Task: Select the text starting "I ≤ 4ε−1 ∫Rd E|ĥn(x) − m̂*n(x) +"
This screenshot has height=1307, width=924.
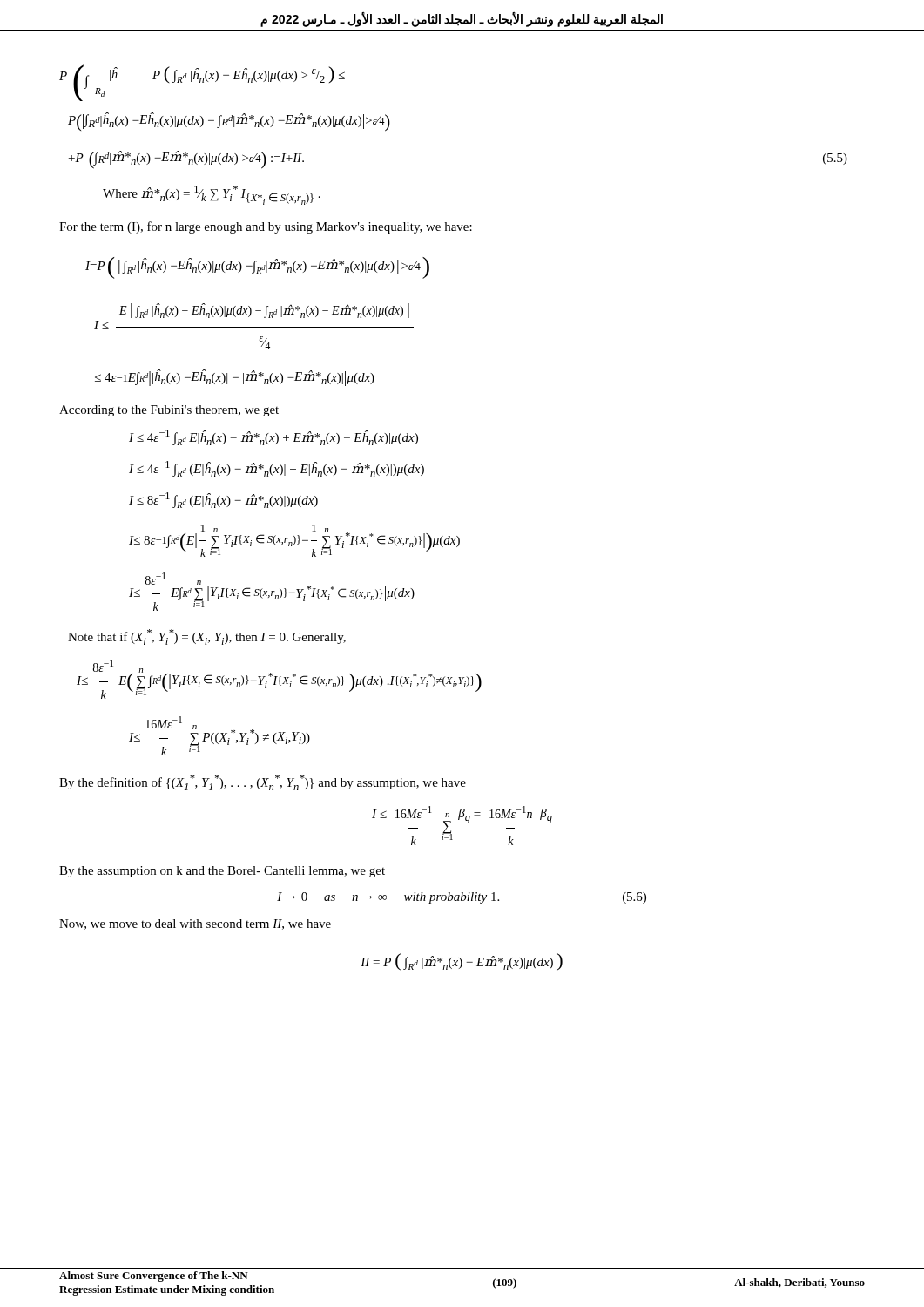Action: coord(273,437)
